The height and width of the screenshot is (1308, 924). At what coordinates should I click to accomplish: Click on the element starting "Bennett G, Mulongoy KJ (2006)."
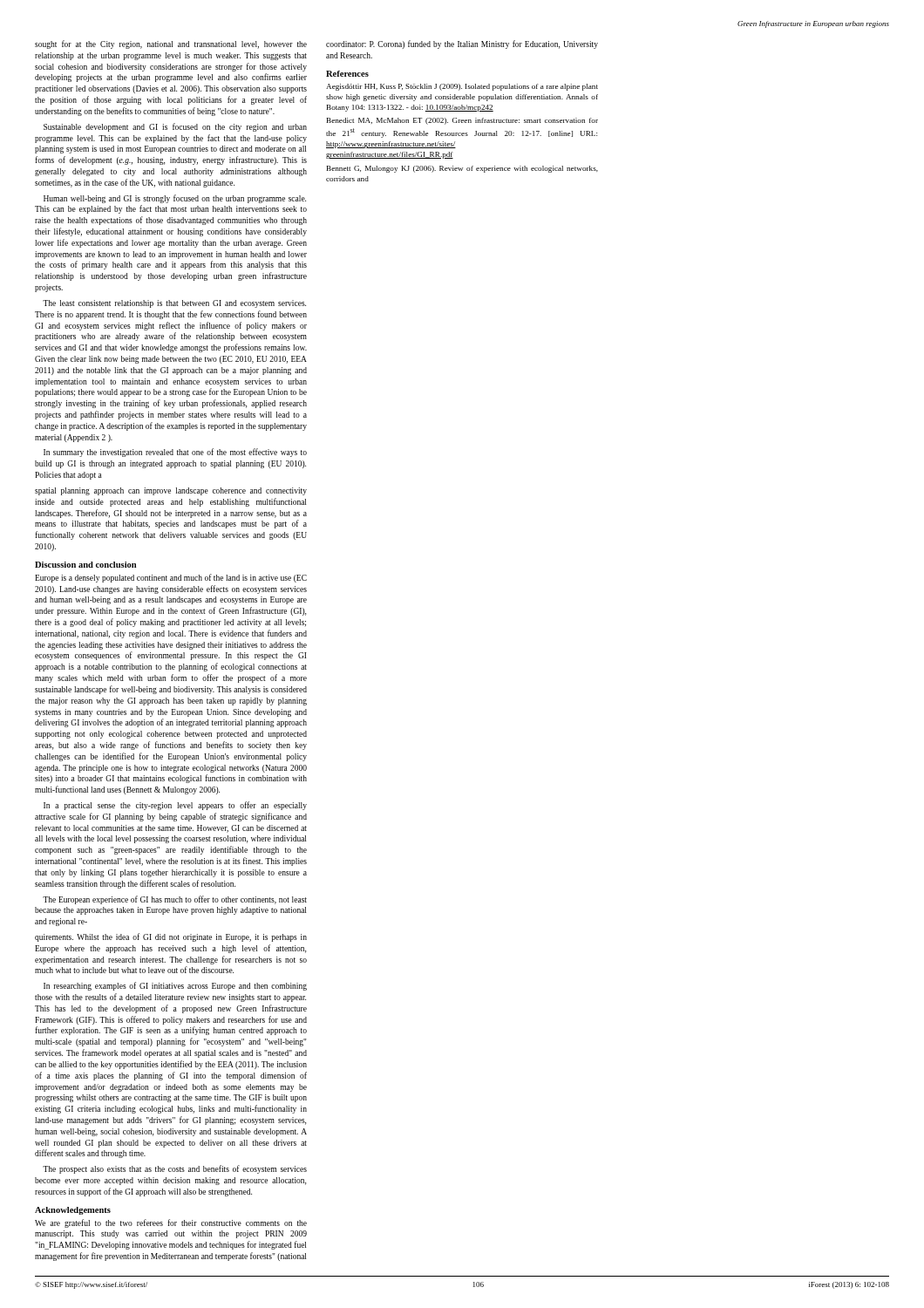coord(462,175)
